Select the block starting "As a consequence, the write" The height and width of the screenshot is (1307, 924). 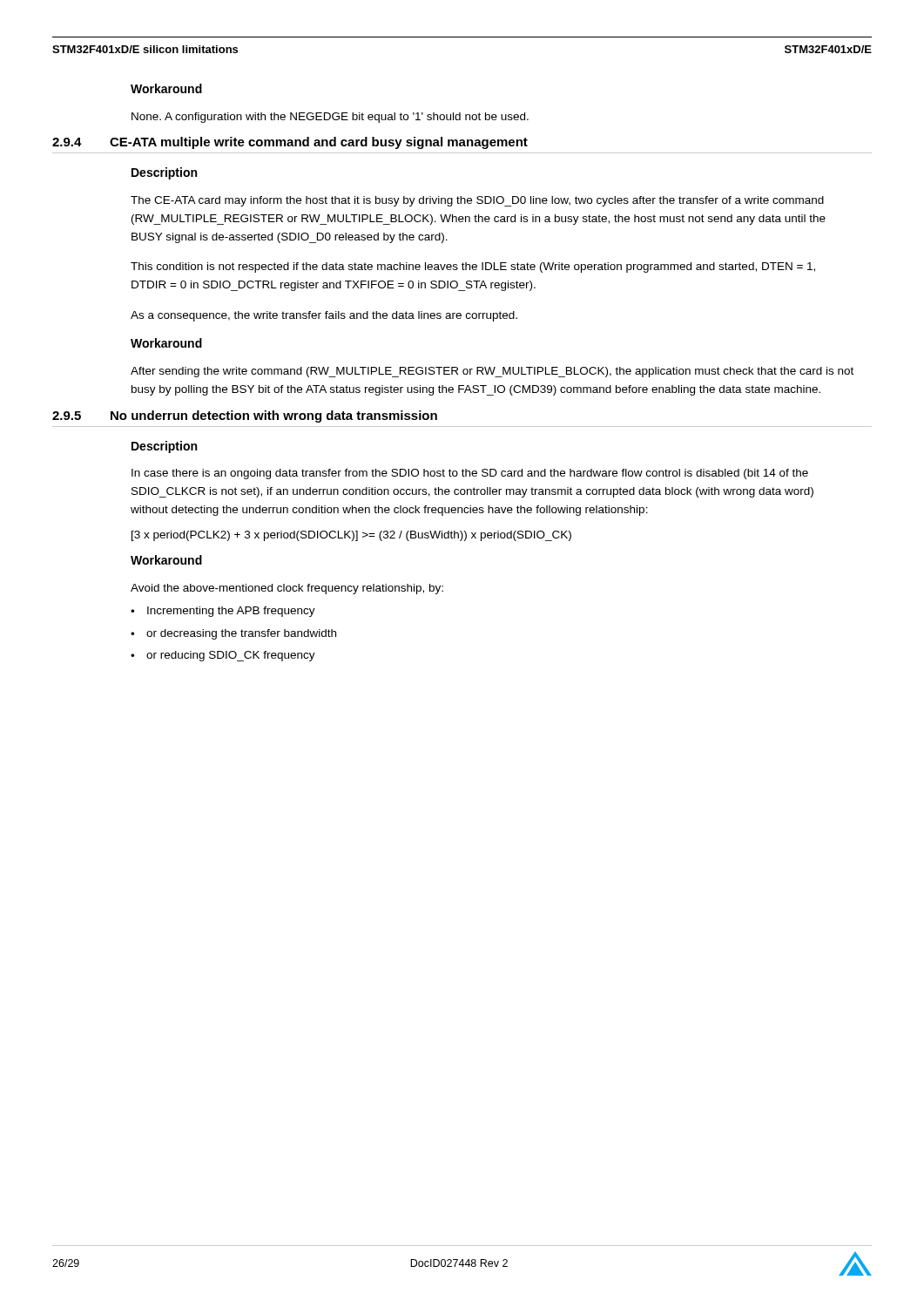492,315
